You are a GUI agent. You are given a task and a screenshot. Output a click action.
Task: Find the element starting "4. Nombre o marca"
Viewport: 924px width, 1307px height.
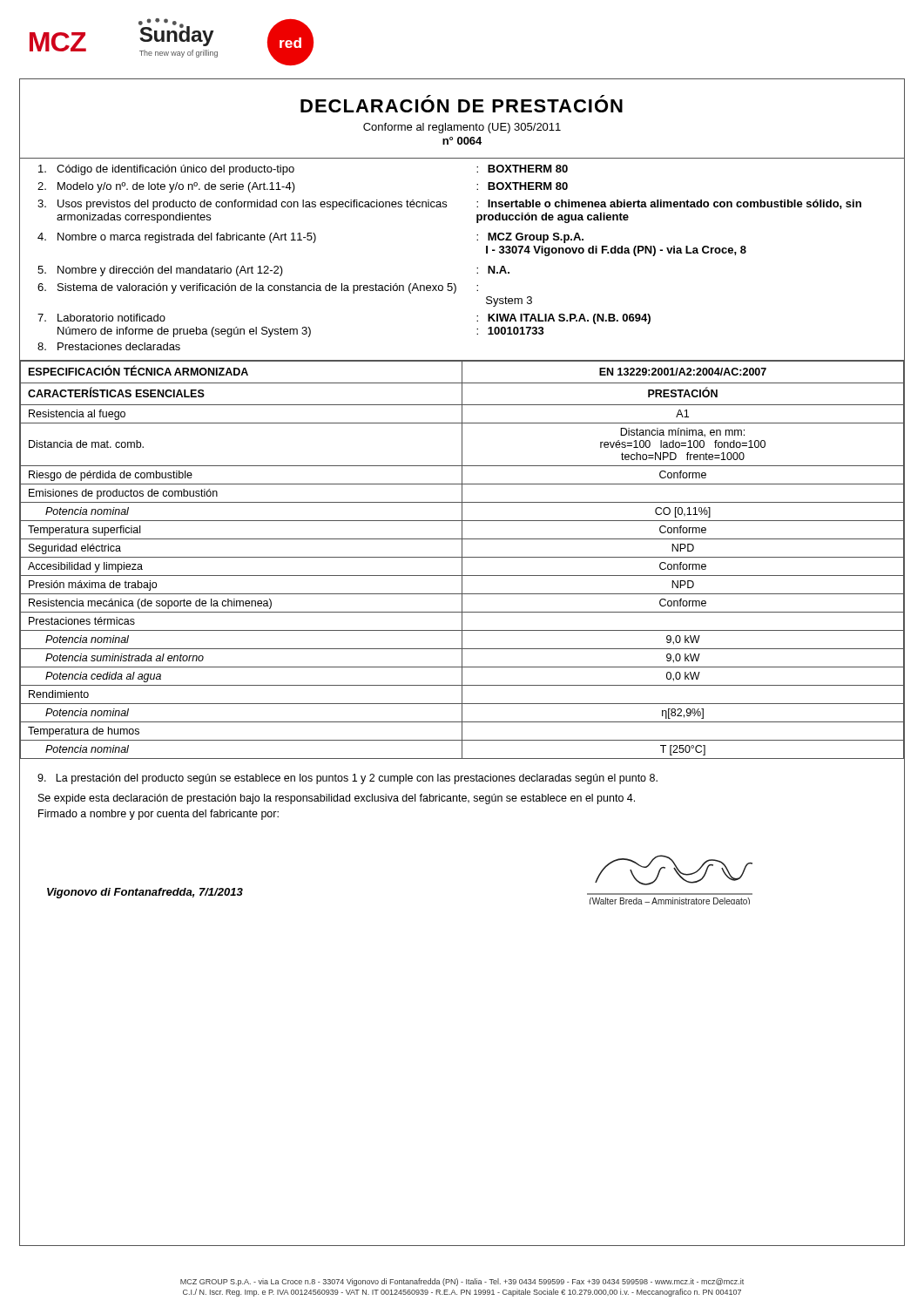(310, 238)
